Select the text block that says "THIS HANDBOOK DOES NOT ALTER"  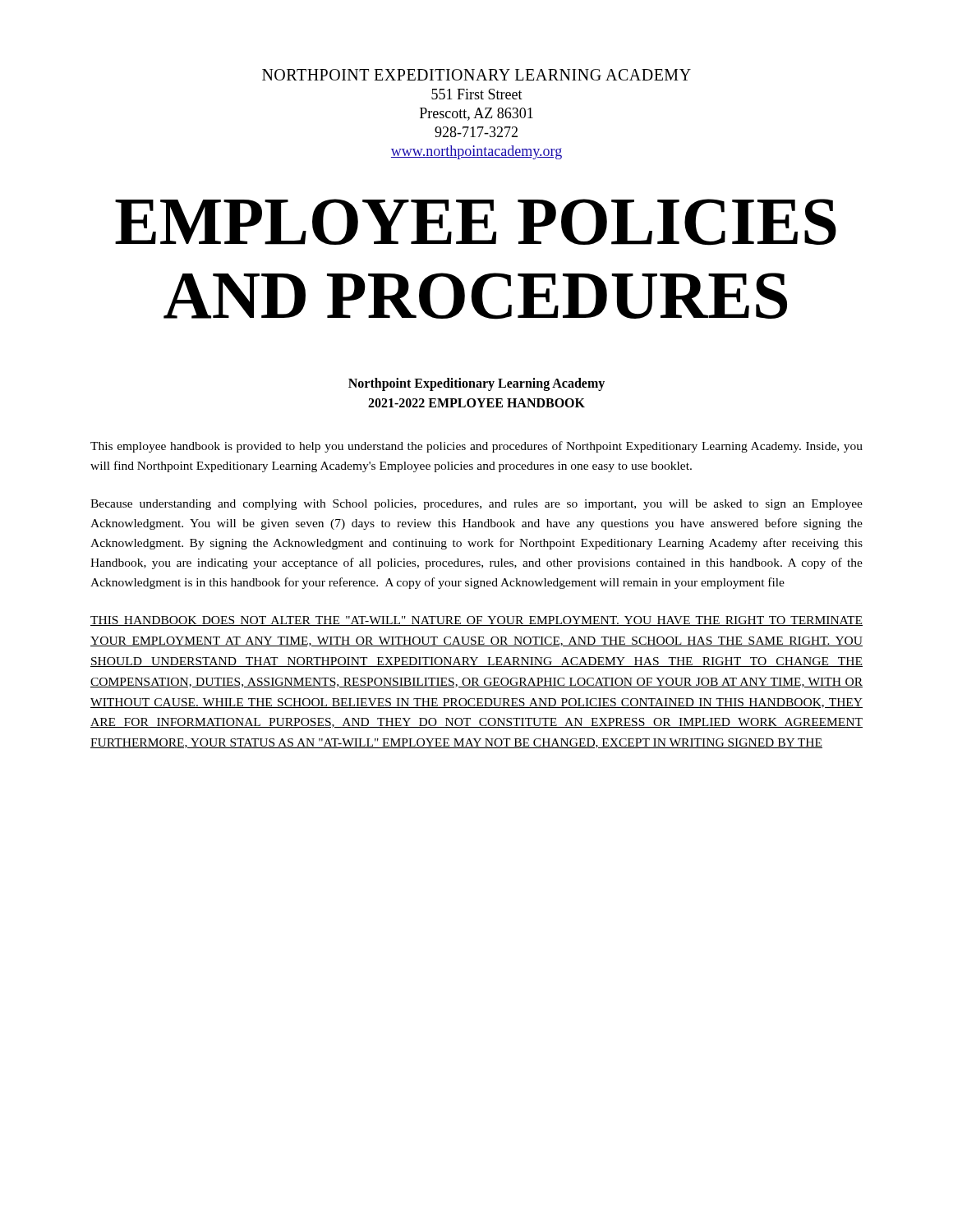pos(476,681)
